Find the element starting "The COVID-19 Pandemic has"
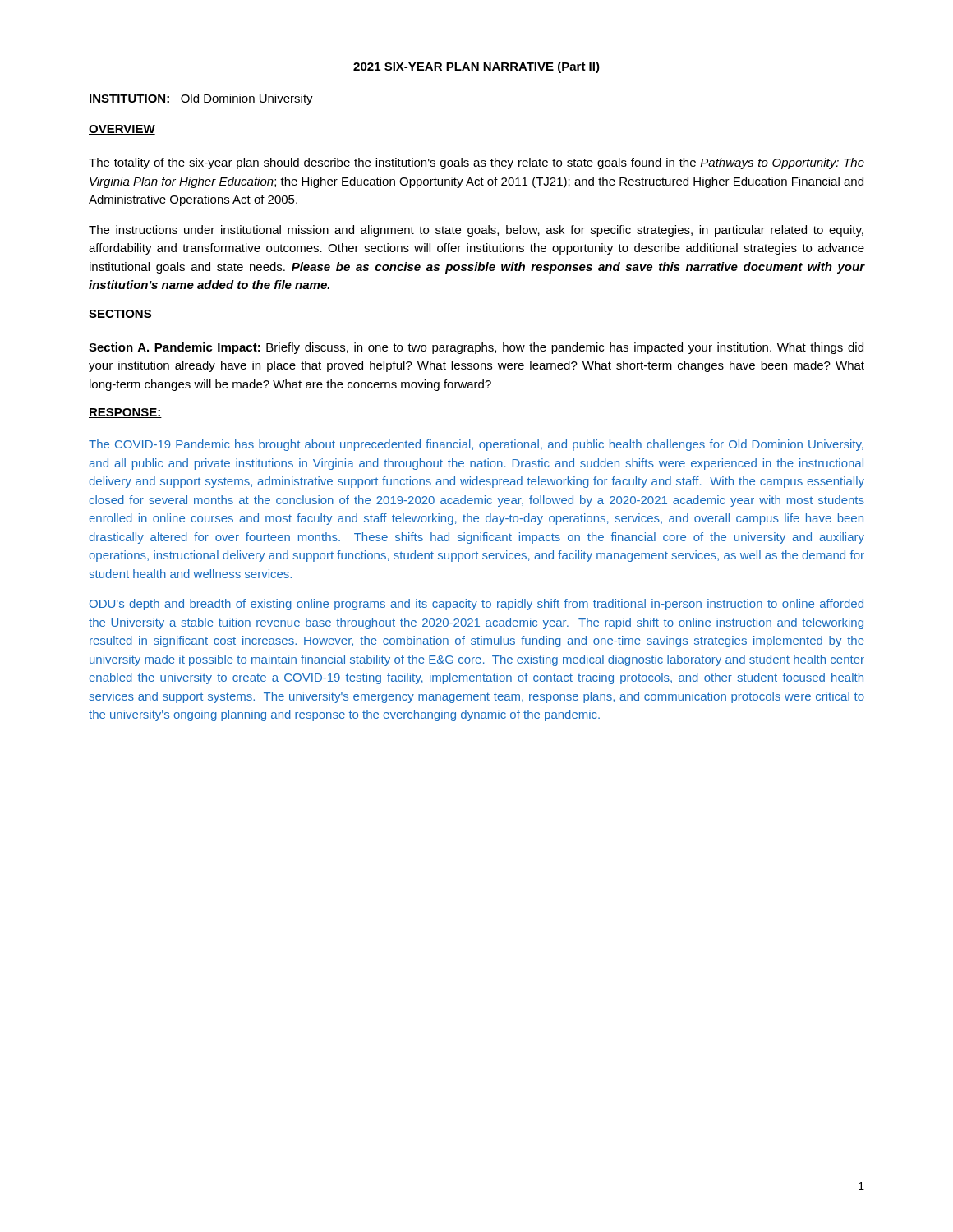This screenshot has width=953, height=1232. click(476, 509)
